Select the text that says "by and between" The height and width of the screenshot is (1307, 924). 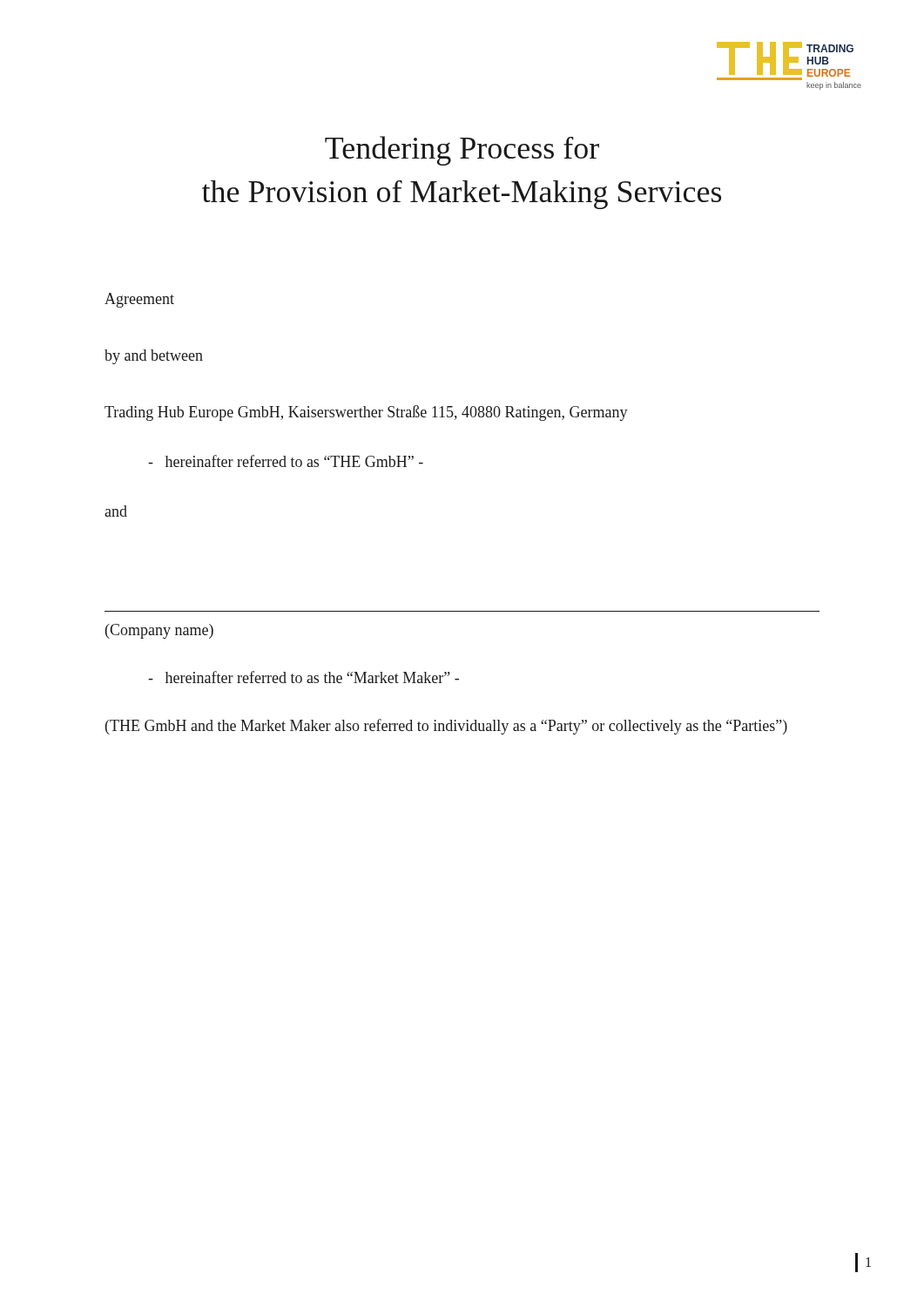pyautogui.click(x=154, y=356)
